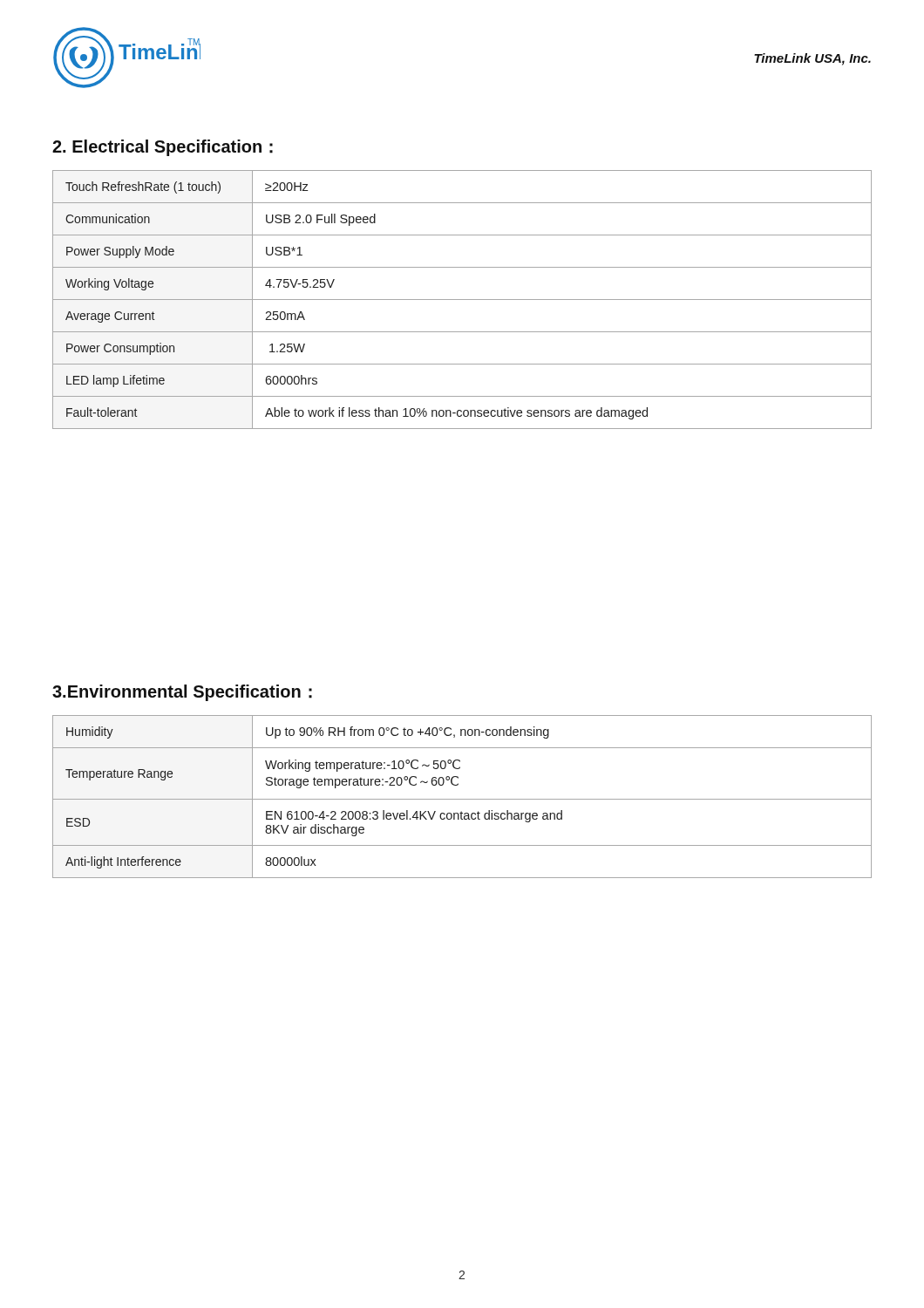Screen dimensions: 1308x924
Task: Select the text block starting "3.Environmental Specification："
Action: click(185, 691)
